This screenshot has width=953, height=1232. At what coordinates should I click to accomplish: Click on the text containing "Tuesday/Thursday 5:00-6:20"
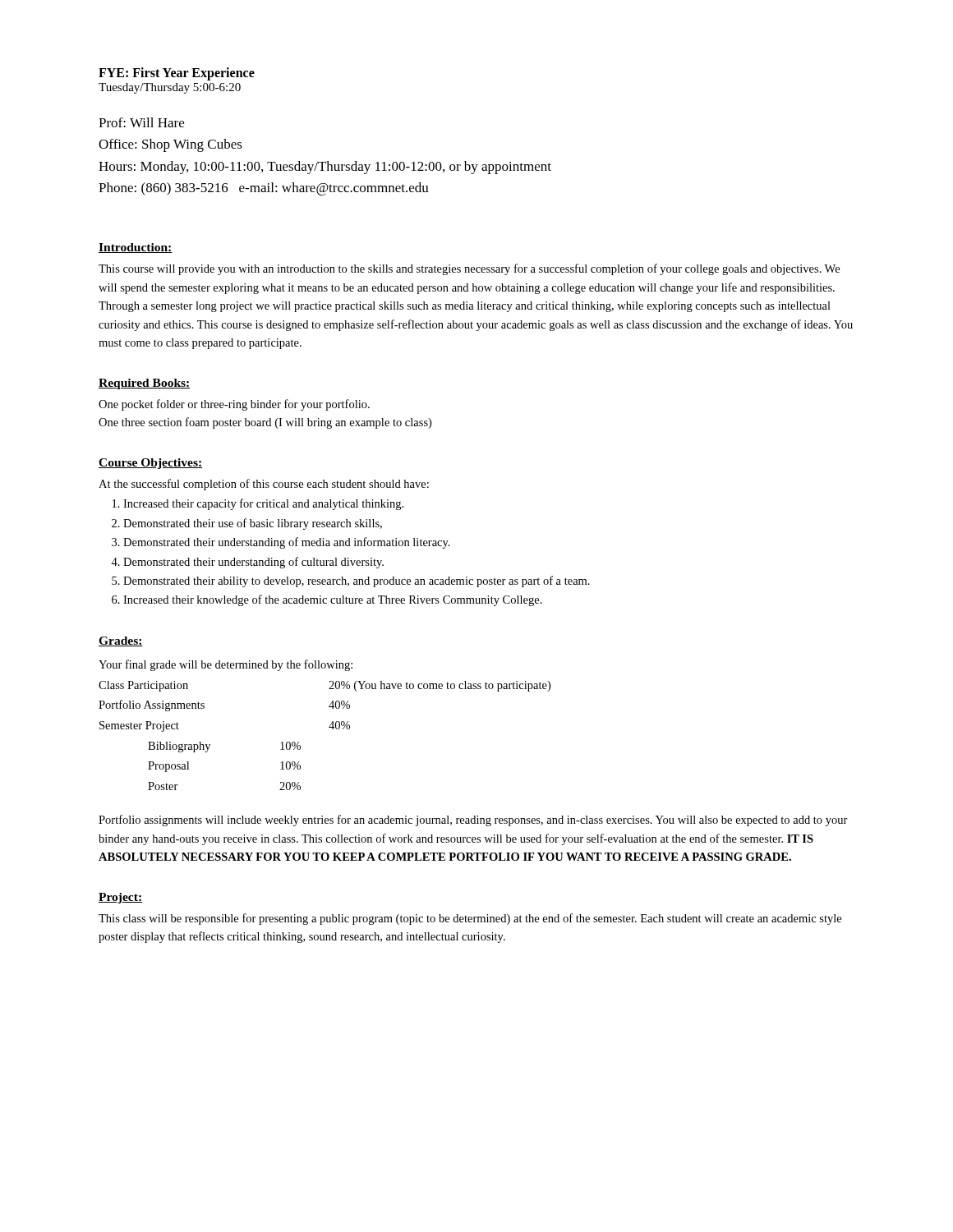pyautogui.click(x=170, y=87)
